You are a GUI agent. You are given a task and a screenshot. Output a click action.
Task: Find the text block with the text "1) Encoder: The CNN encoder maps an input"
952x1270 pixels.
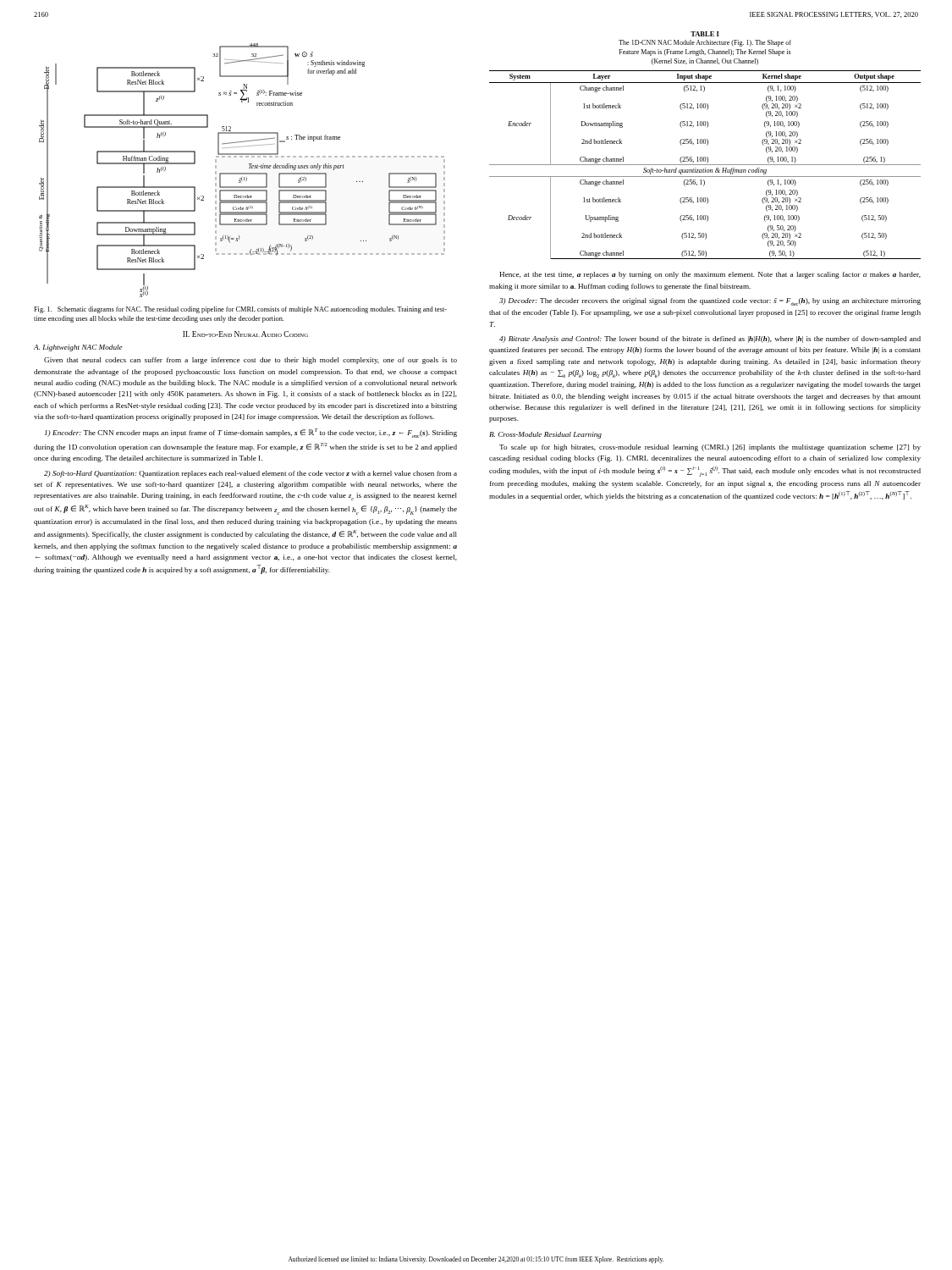point(245,445)
